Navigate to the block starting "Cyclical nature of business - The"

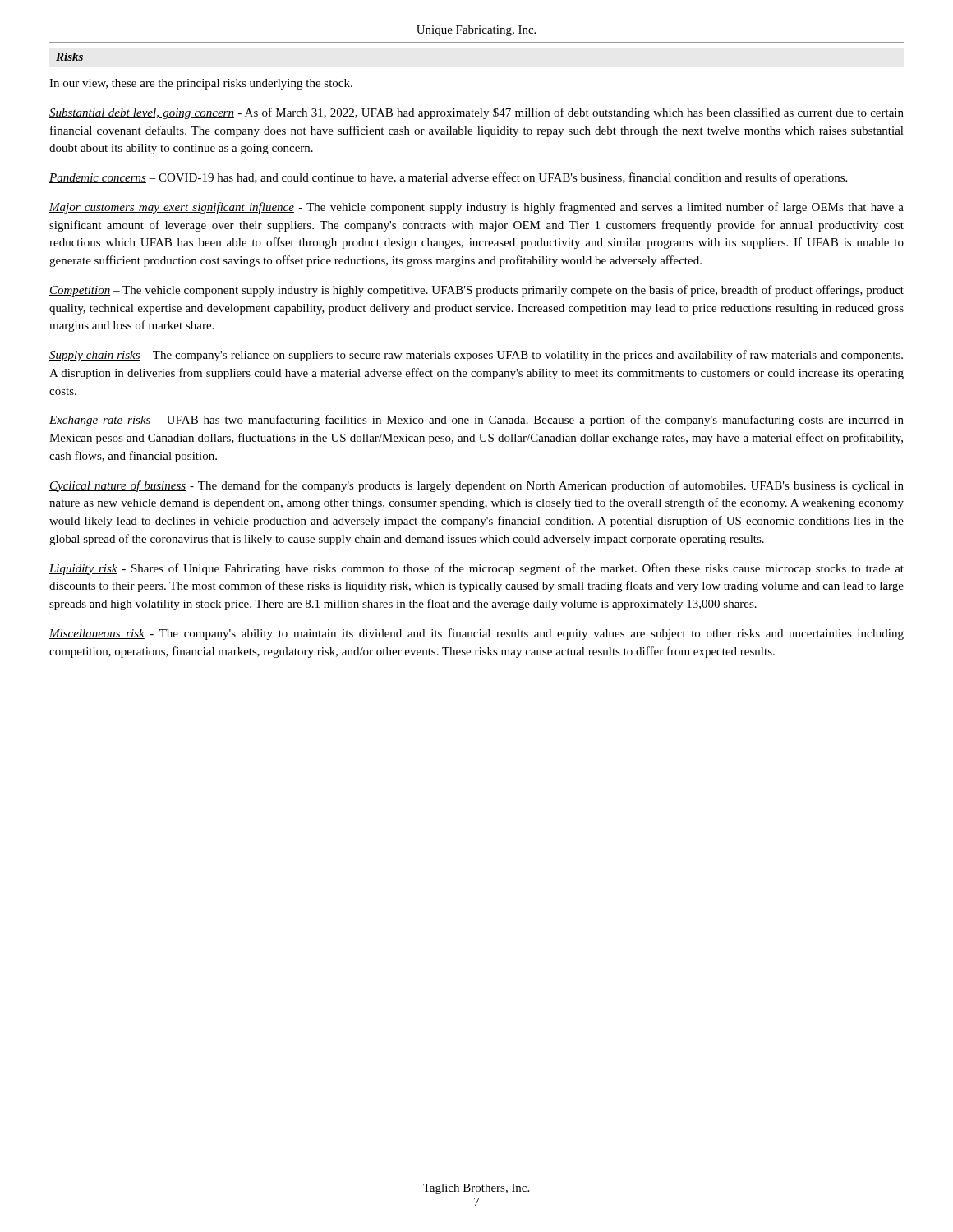point(476,512)
